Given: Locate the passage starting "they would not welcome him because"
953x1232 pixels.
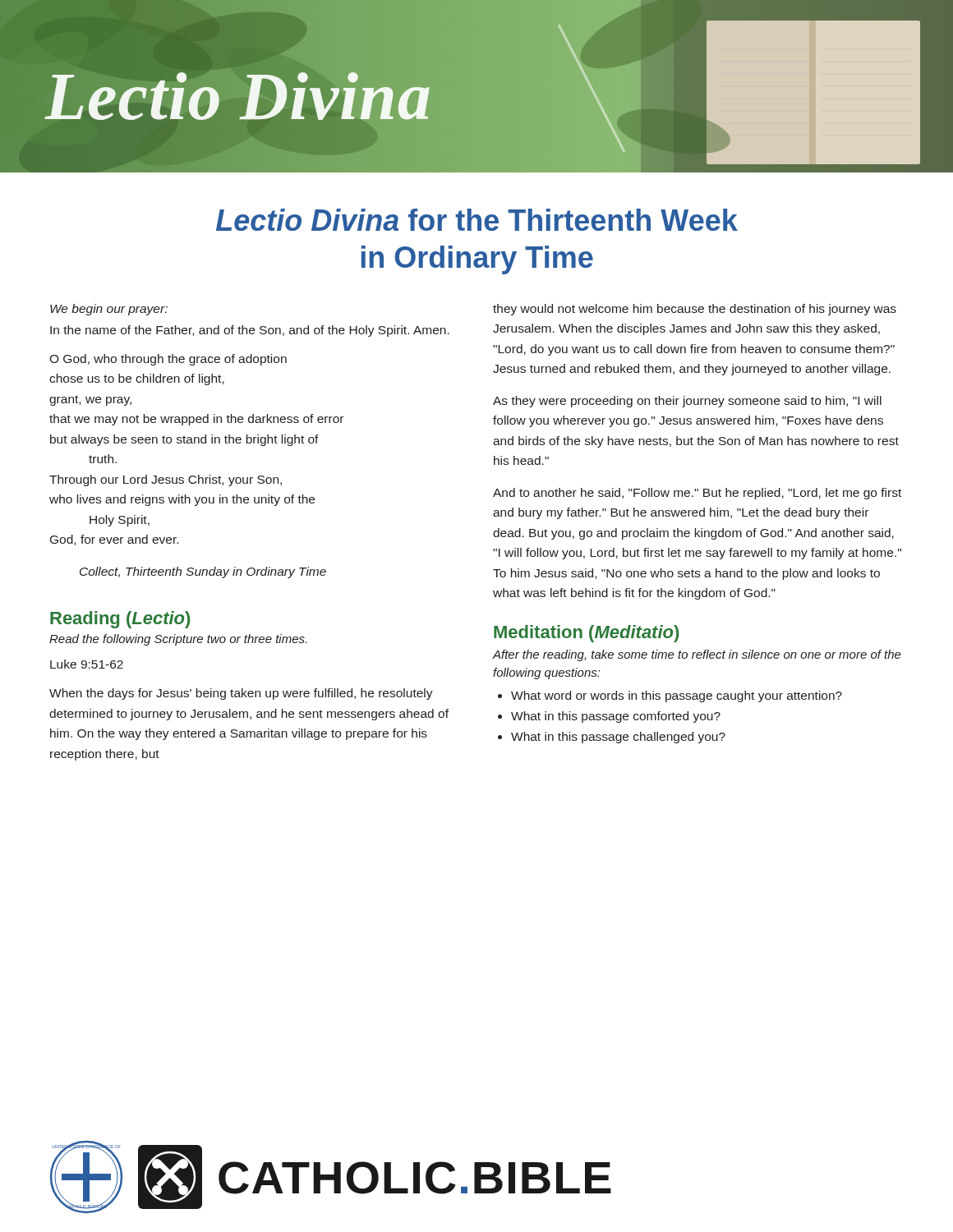Looking at the screenshot, I should [695, 339].
